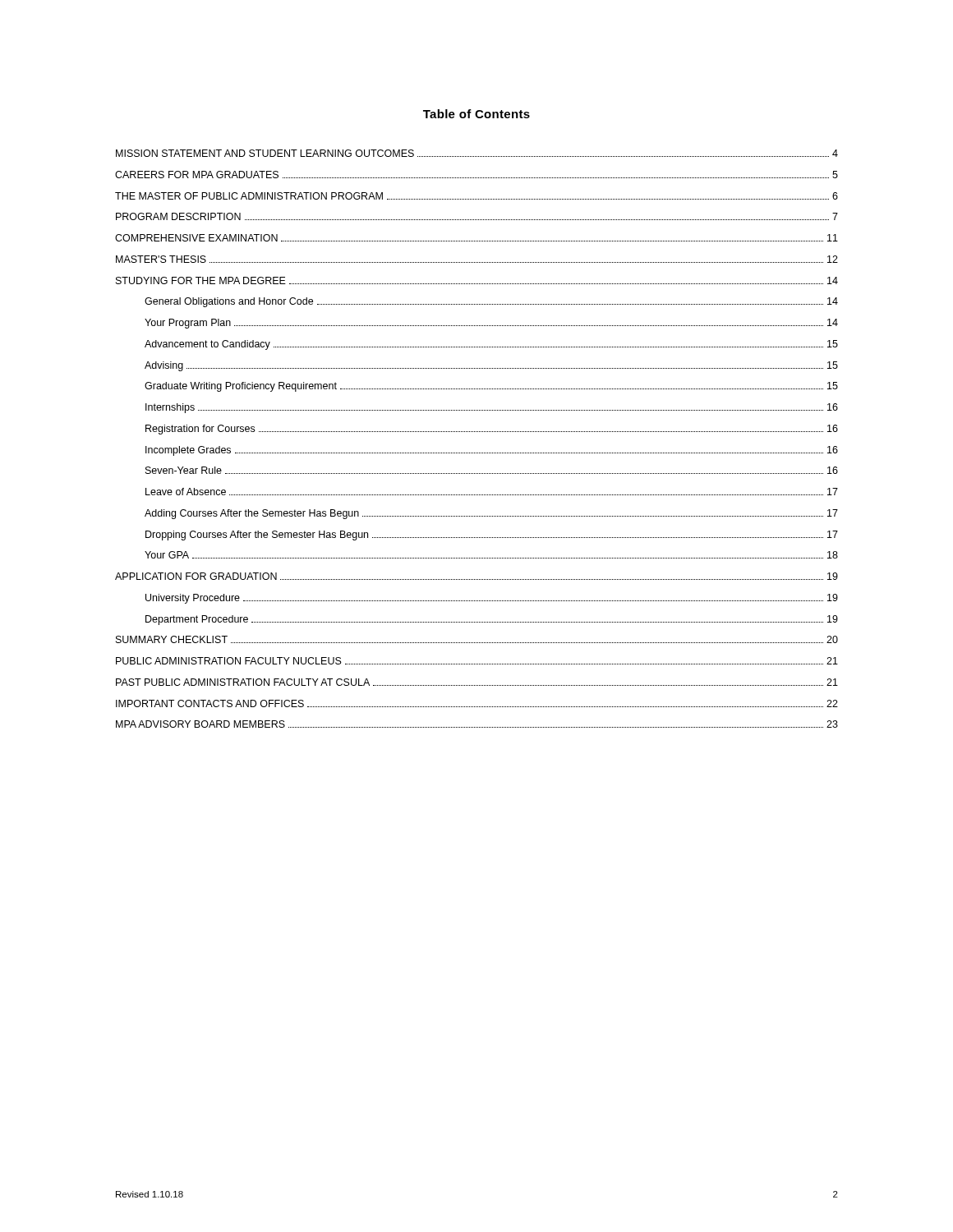This screenshot has height=1232, width=953.
Task: Find the list item that reads "Your Program Plan"
Action: point(491,323)
